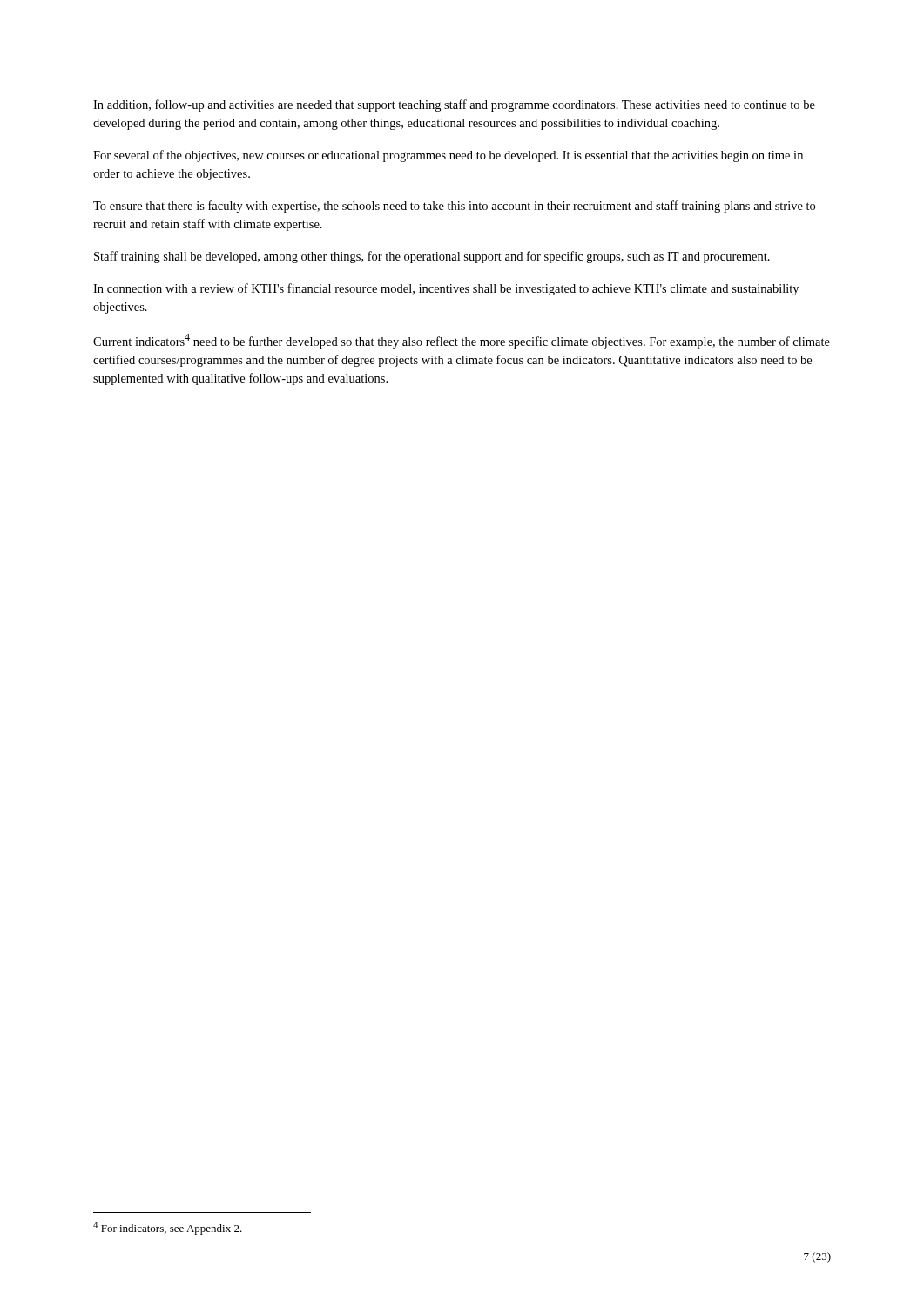Find the text block that says "Staff training shall be developed, among"
924x1307 pixels.
tap(432, 256)
